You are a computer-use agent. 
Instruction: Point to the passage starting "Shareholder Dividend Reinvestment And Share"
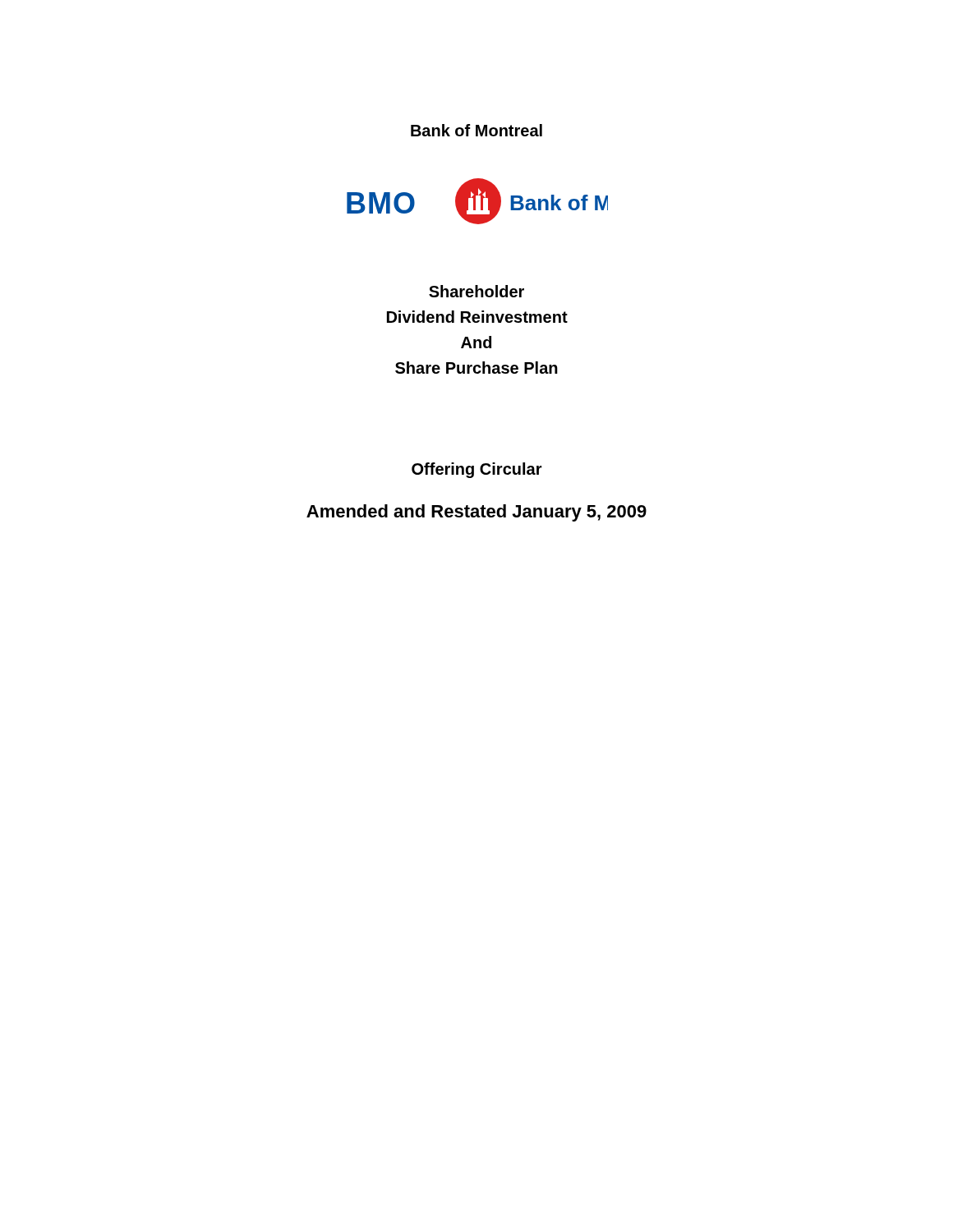point(476,330)
